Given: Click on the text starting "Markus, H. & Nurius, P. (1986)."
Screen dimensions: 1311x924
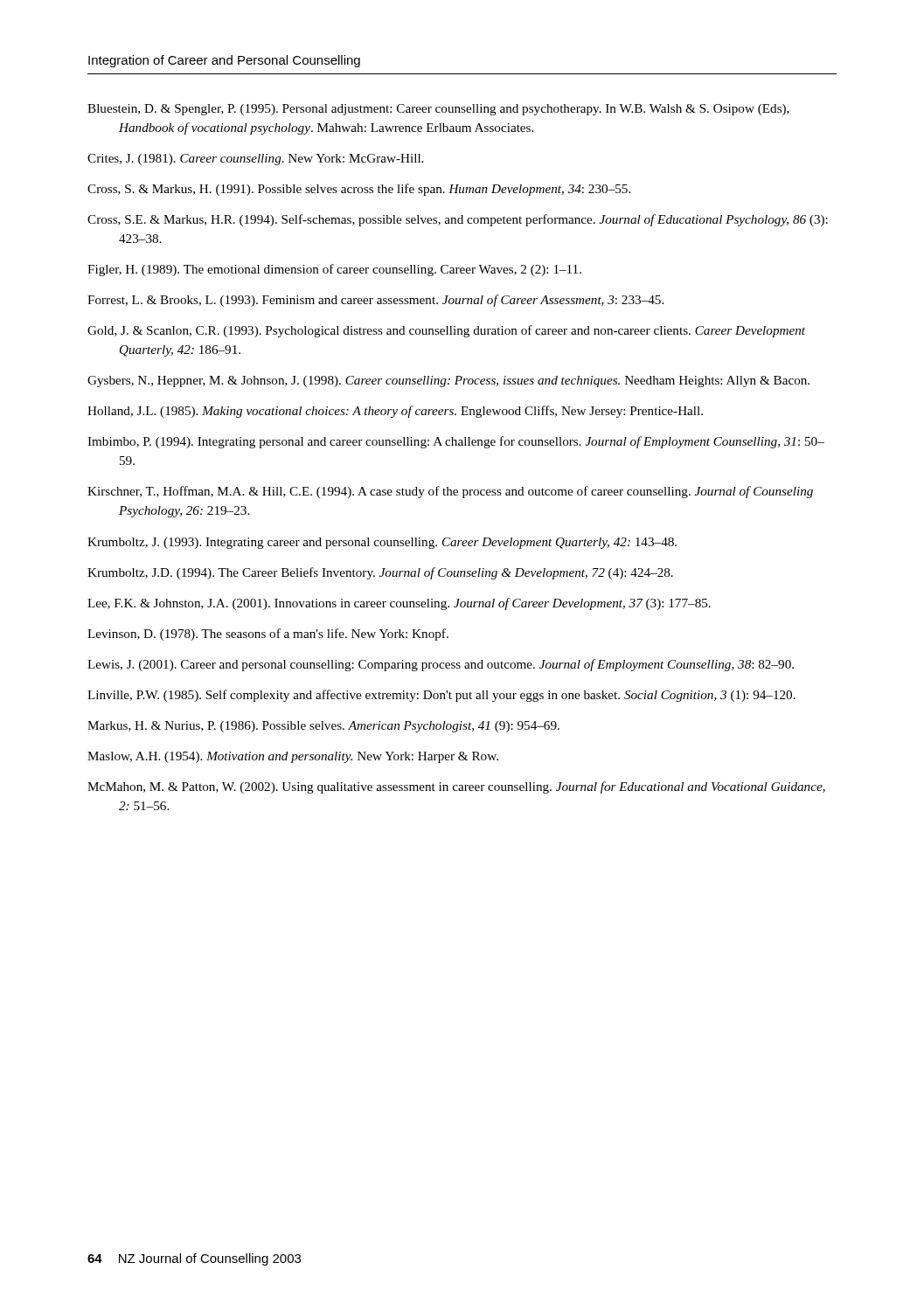Looking at the screenshot, I should pyautogui.click(x=324, y=725).
